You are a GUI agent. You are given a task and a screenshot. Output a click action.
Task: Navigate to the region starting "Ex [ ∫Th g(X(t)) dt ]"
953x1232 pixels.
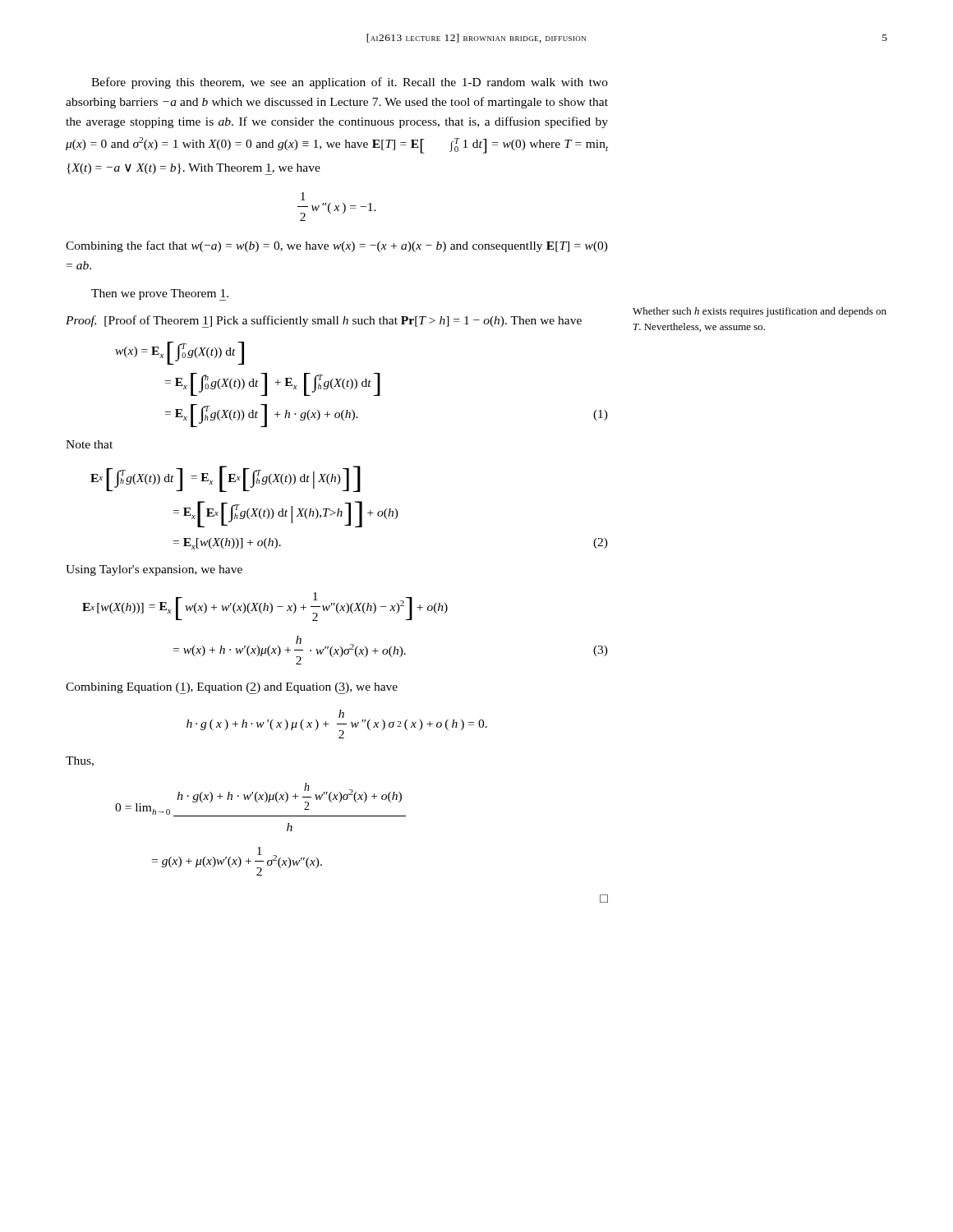(337, 507)
